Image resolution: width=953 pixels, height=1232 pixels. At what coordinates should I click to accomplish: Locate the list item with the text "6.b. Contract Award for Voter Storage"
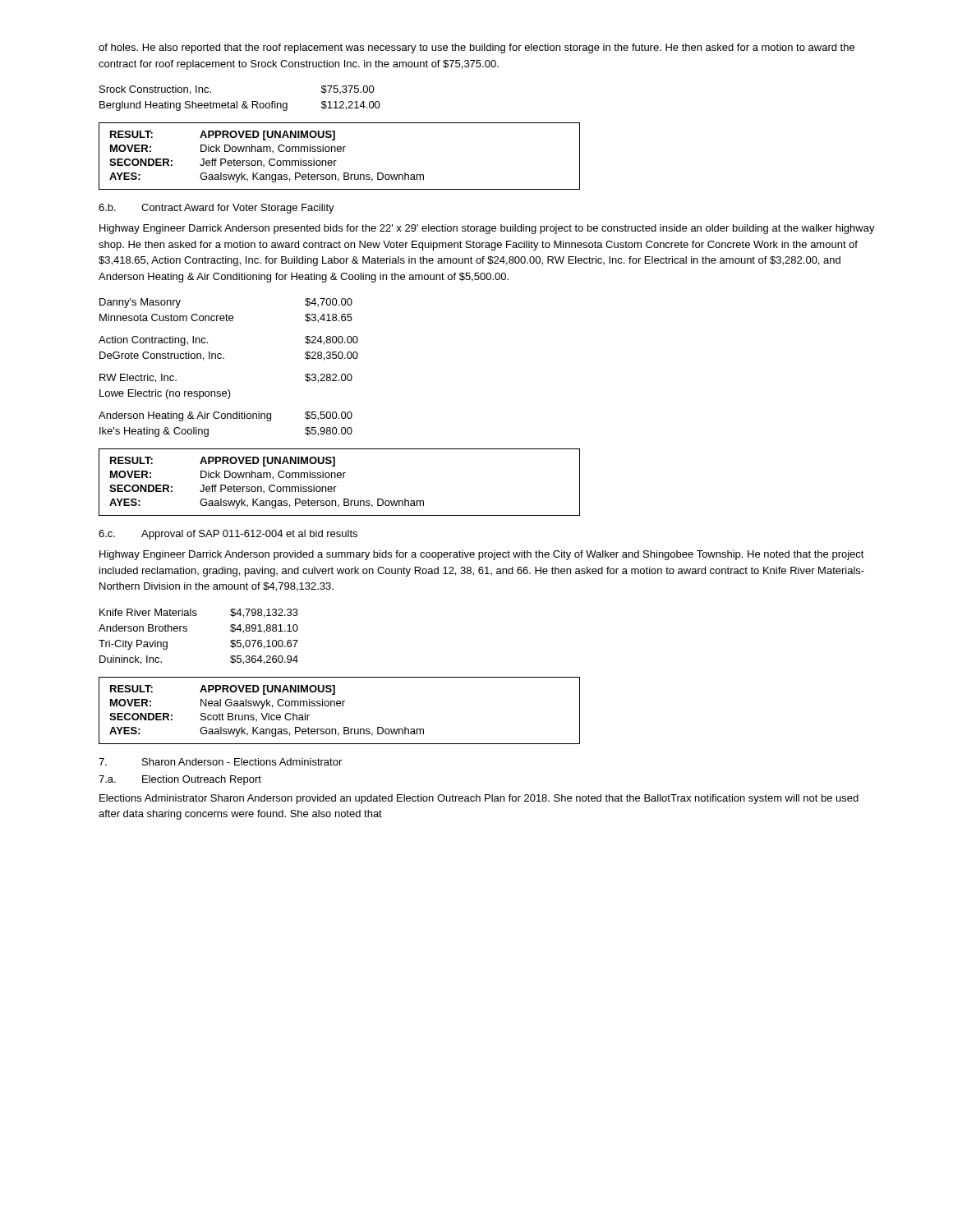216,209
